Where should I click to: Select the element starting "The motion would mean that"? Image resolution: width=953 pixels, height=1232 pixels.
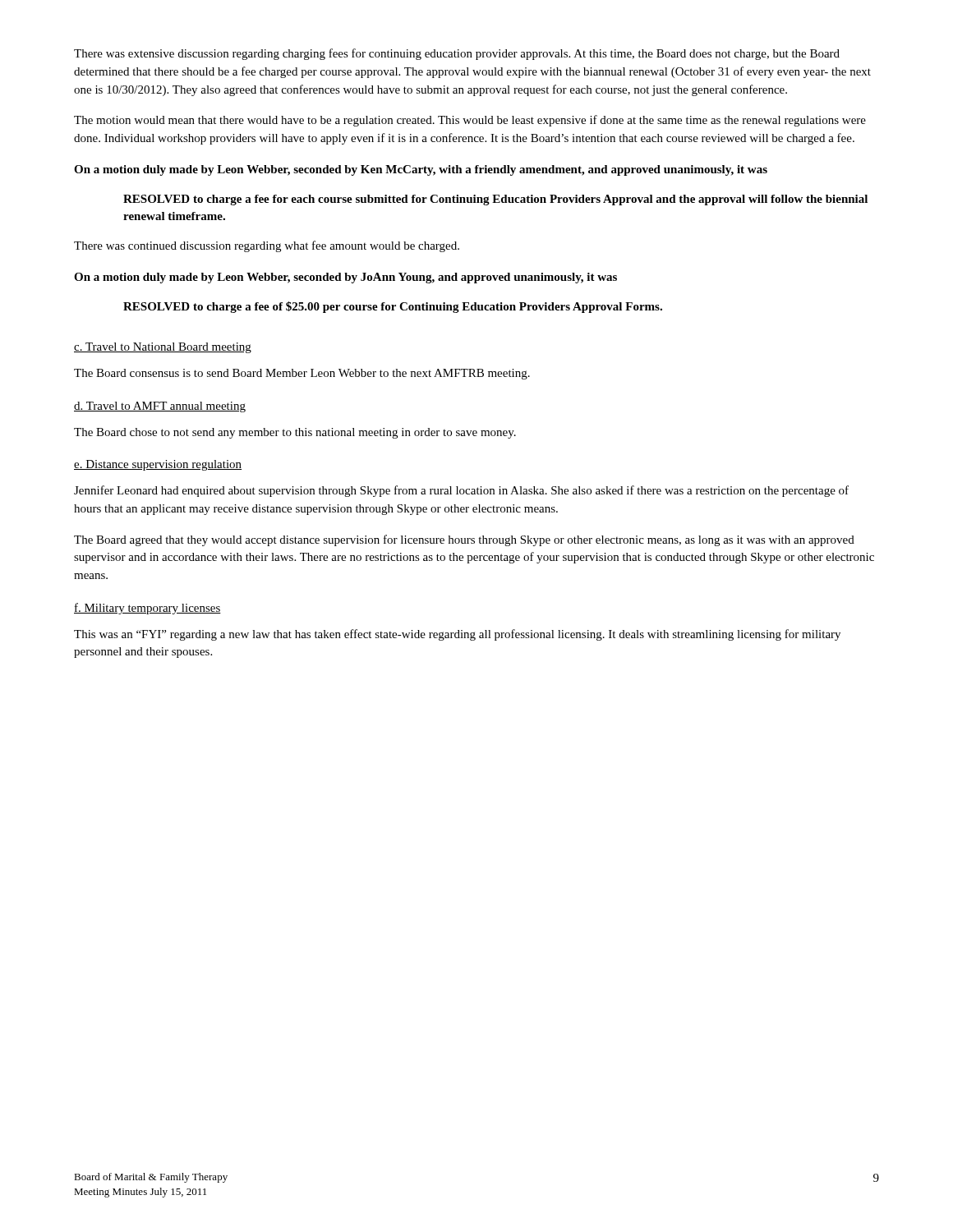coord(470,129)
